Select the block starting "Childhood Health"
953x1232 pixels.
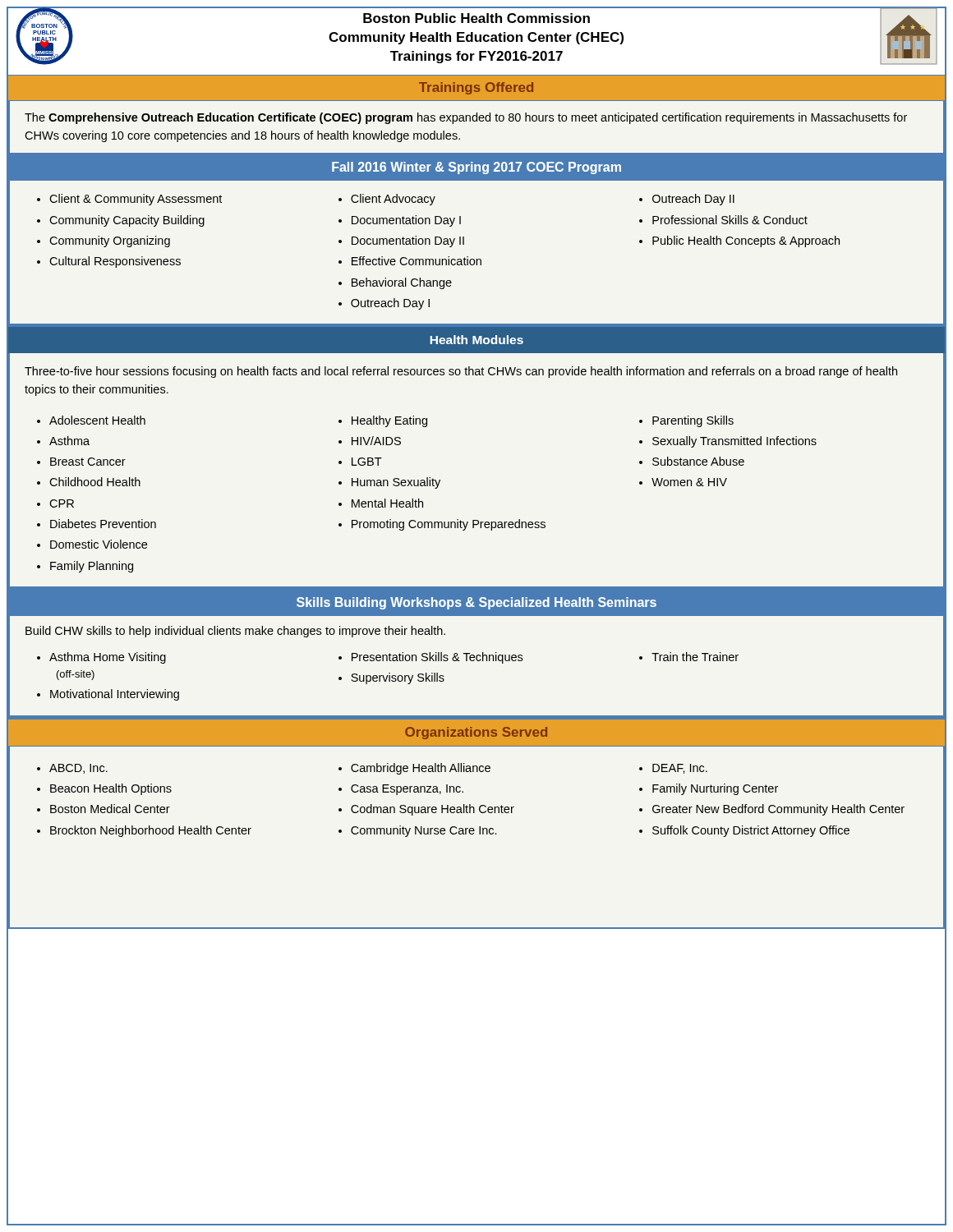pyautogui.click(x=95, y=483)
